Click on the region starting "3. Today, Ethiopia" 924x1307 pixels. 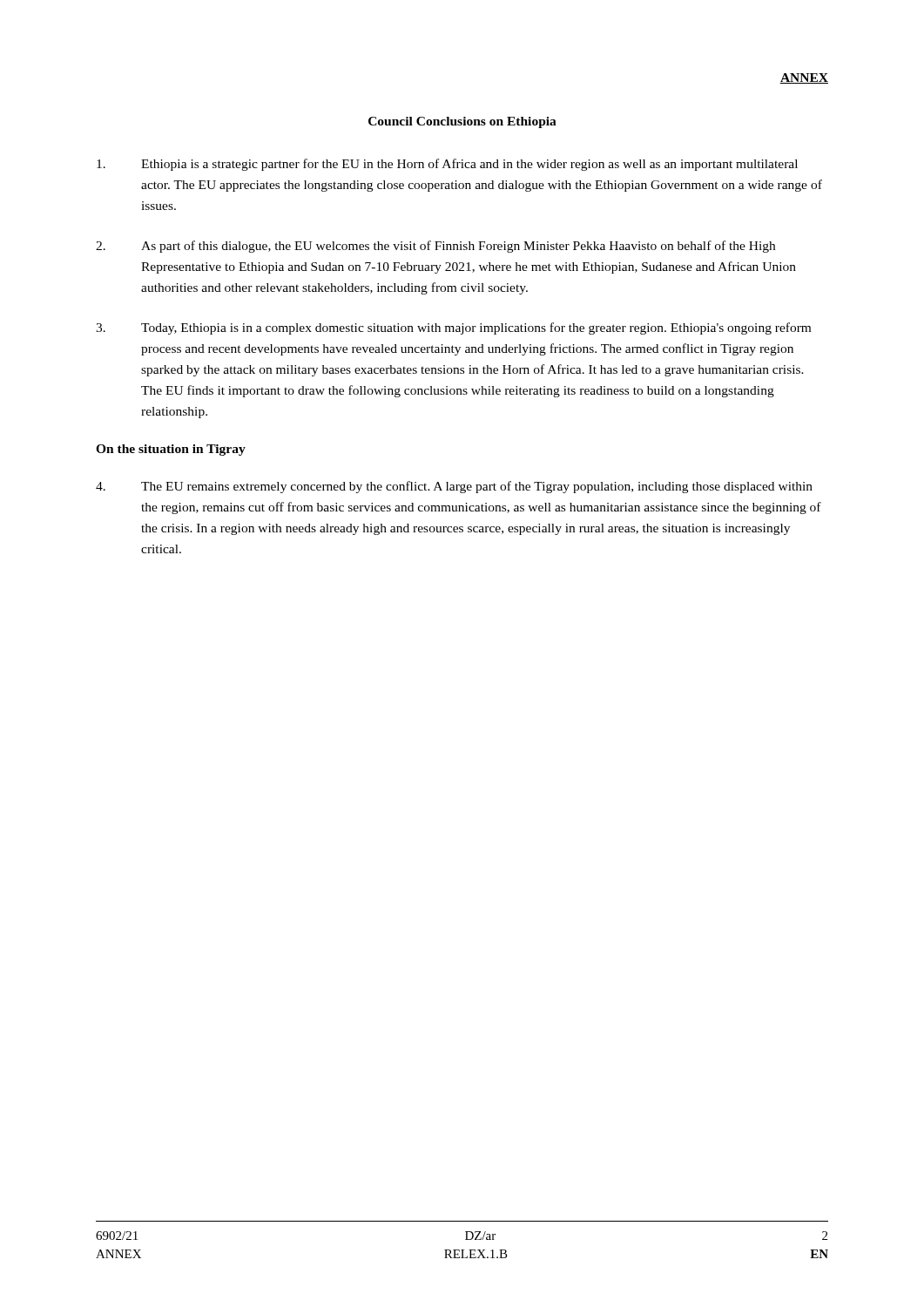coord(462,370)
